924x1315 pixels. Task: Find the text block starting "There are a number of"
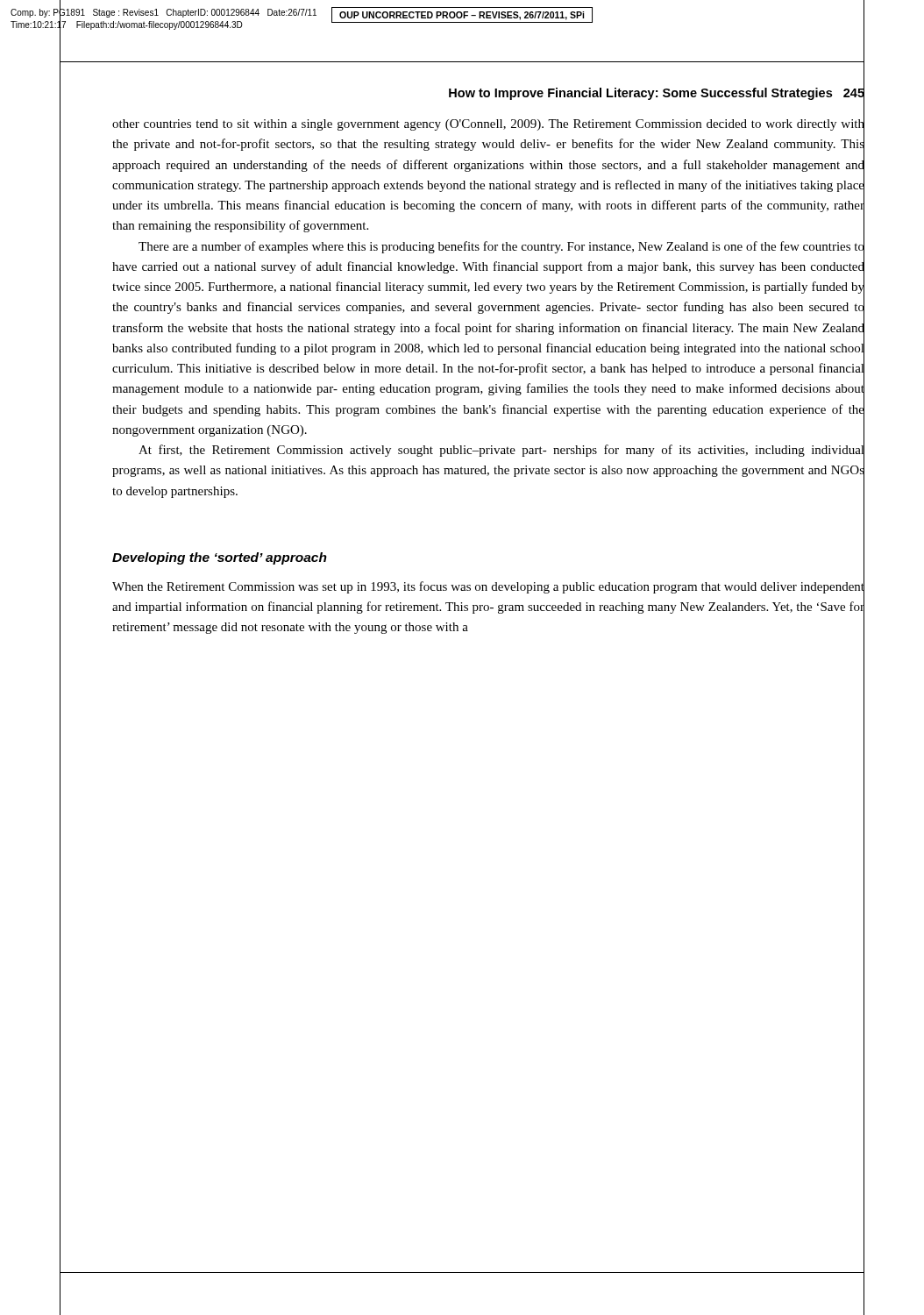pos(488,338)
